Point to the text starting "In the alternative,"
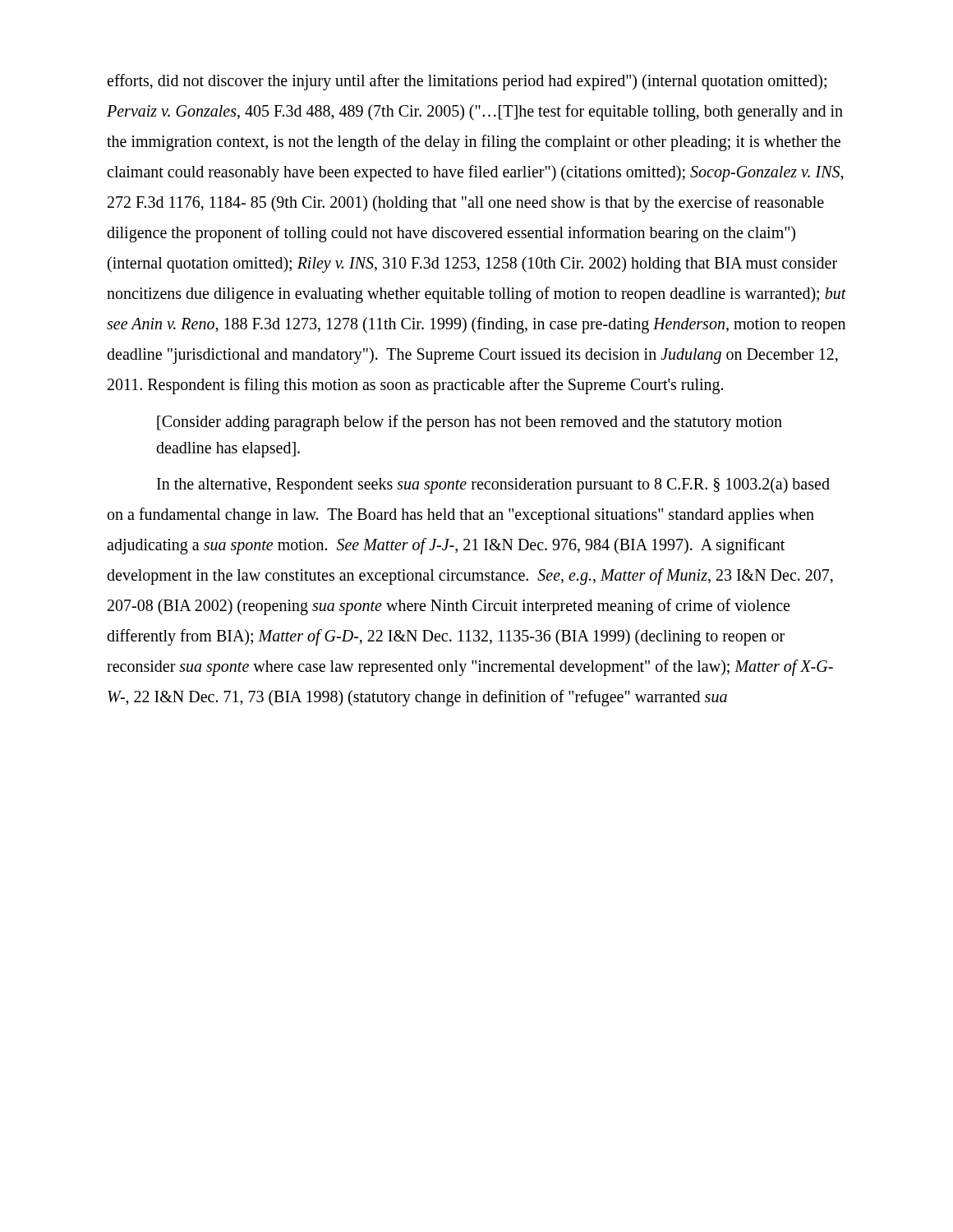This screenshot has width=953, height=1232. [470, 590]
